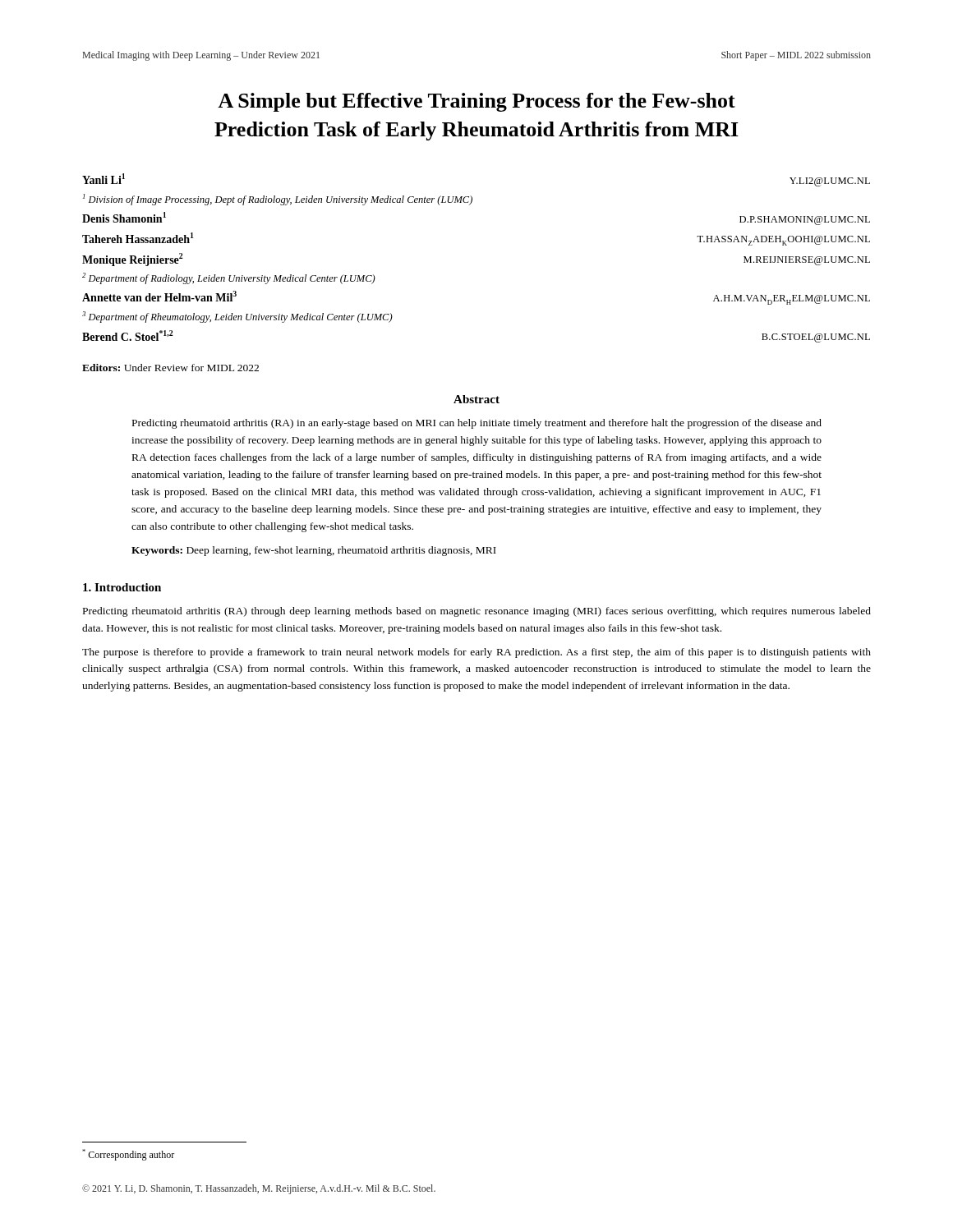Navigate to the region starting "Yanli Li1 Y.LI2@LUMC.NL 1 Division"
953x1232 pixels.
click(94, 179)
